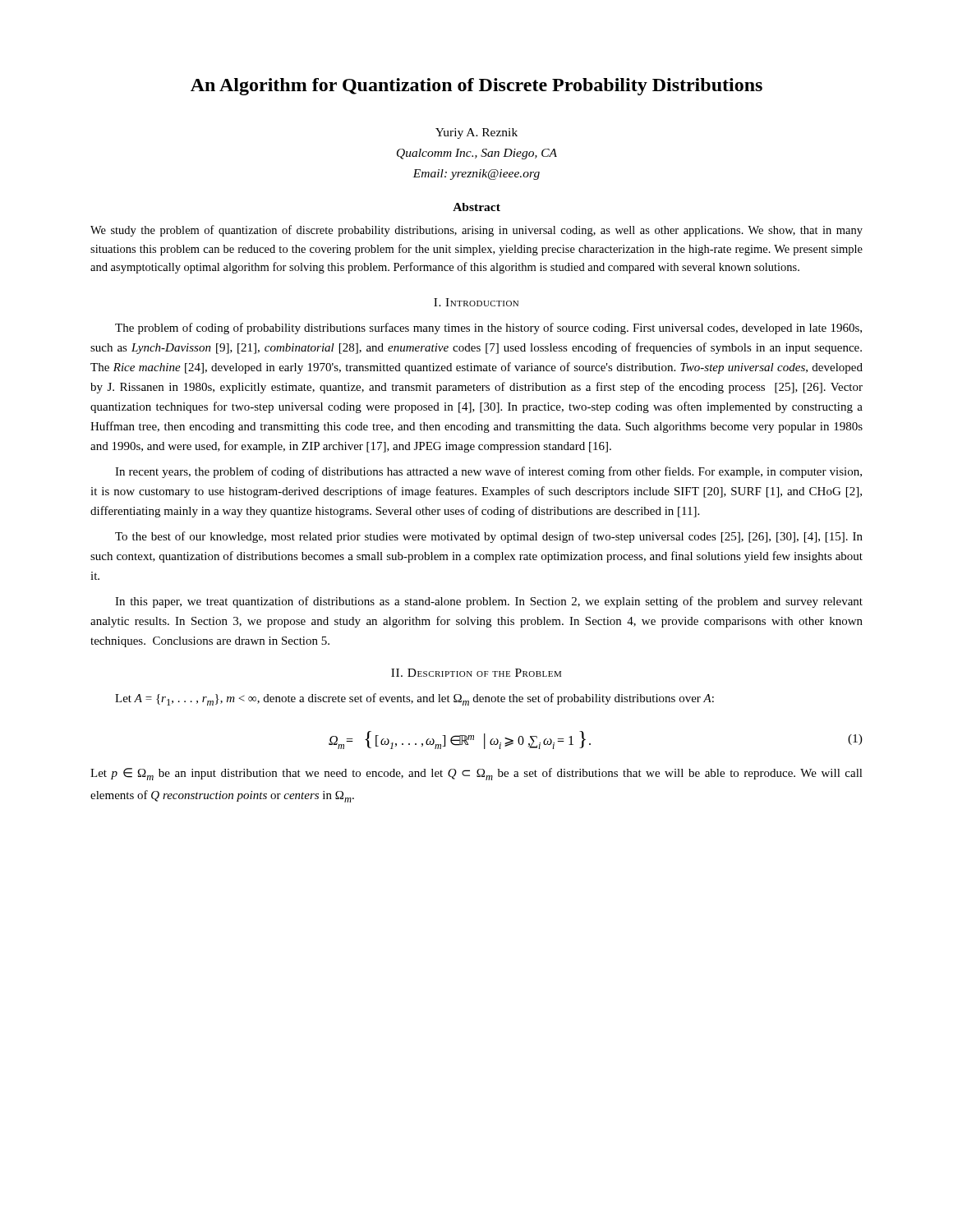Find the text starting "To the best"
Viewport: 953px width, 1232px height.
[x=476, y=556]
